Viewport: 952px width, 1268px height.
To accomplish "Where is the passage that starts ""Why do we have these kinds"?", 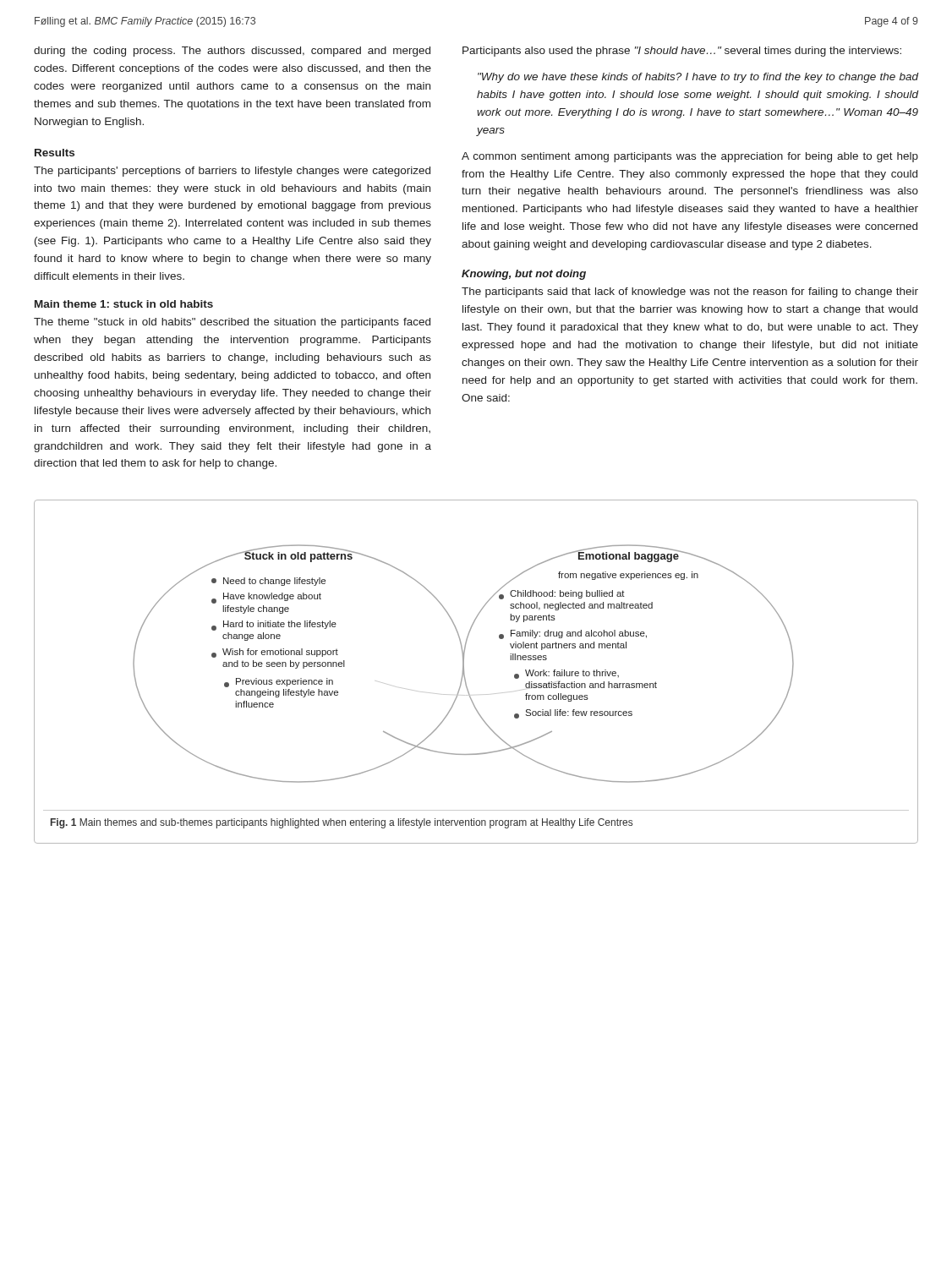I will point(698,104).
